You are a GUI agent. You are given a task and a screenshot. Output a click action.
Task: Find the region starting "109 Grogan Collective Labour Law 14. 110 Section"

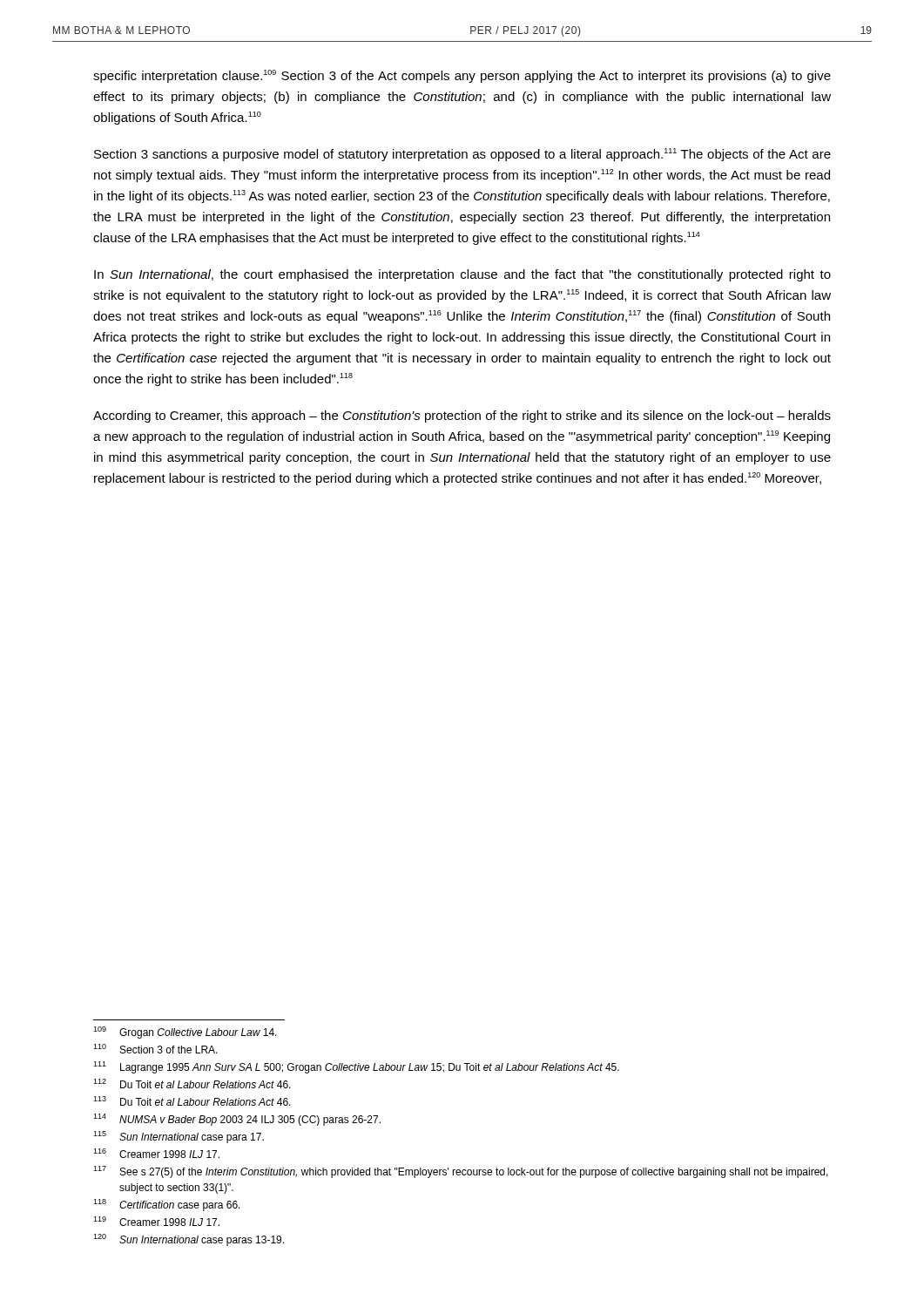[185, 1033]
